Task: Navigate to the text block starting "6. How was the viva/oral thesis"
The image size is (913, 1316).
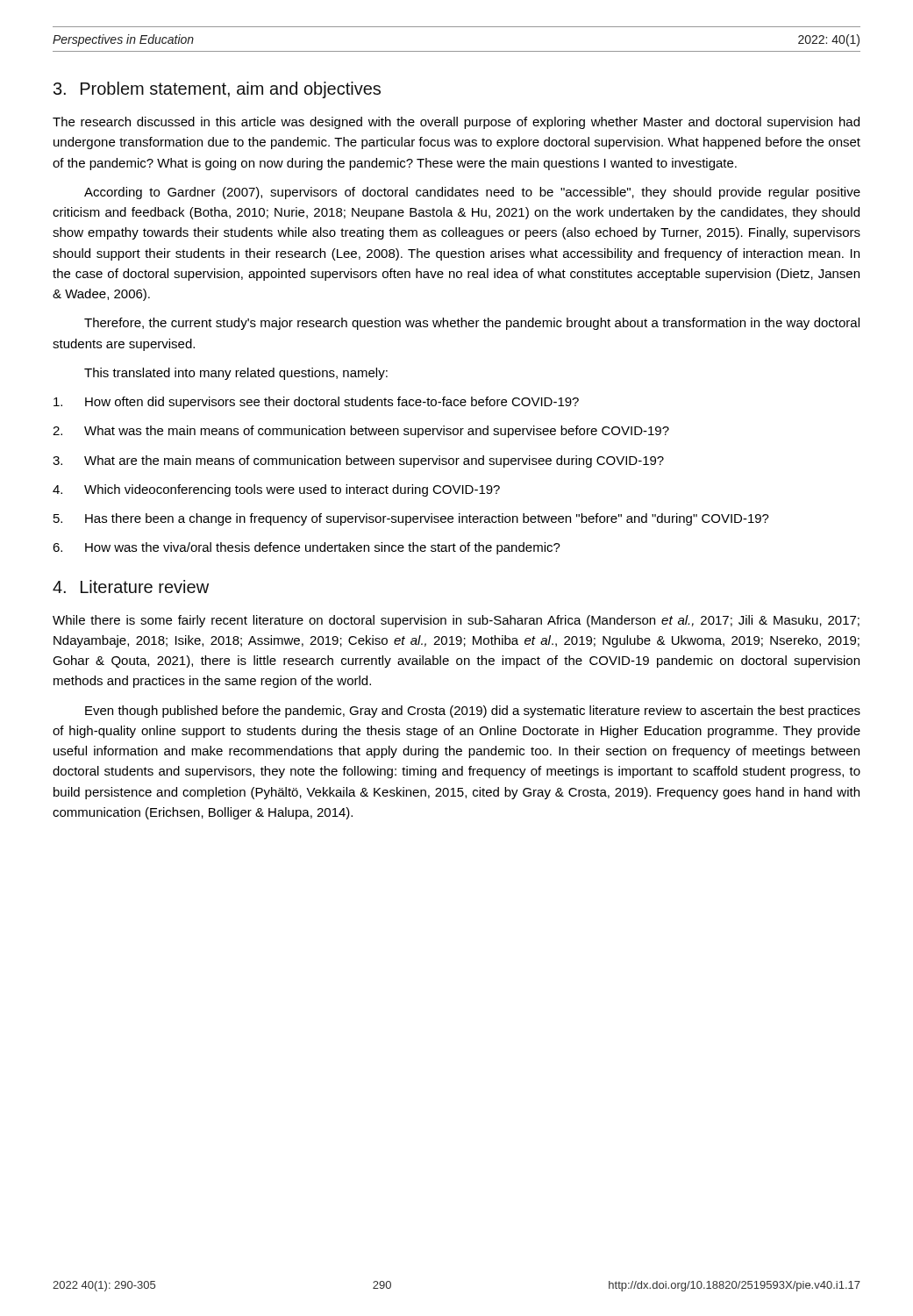Action: pos(456,547)
